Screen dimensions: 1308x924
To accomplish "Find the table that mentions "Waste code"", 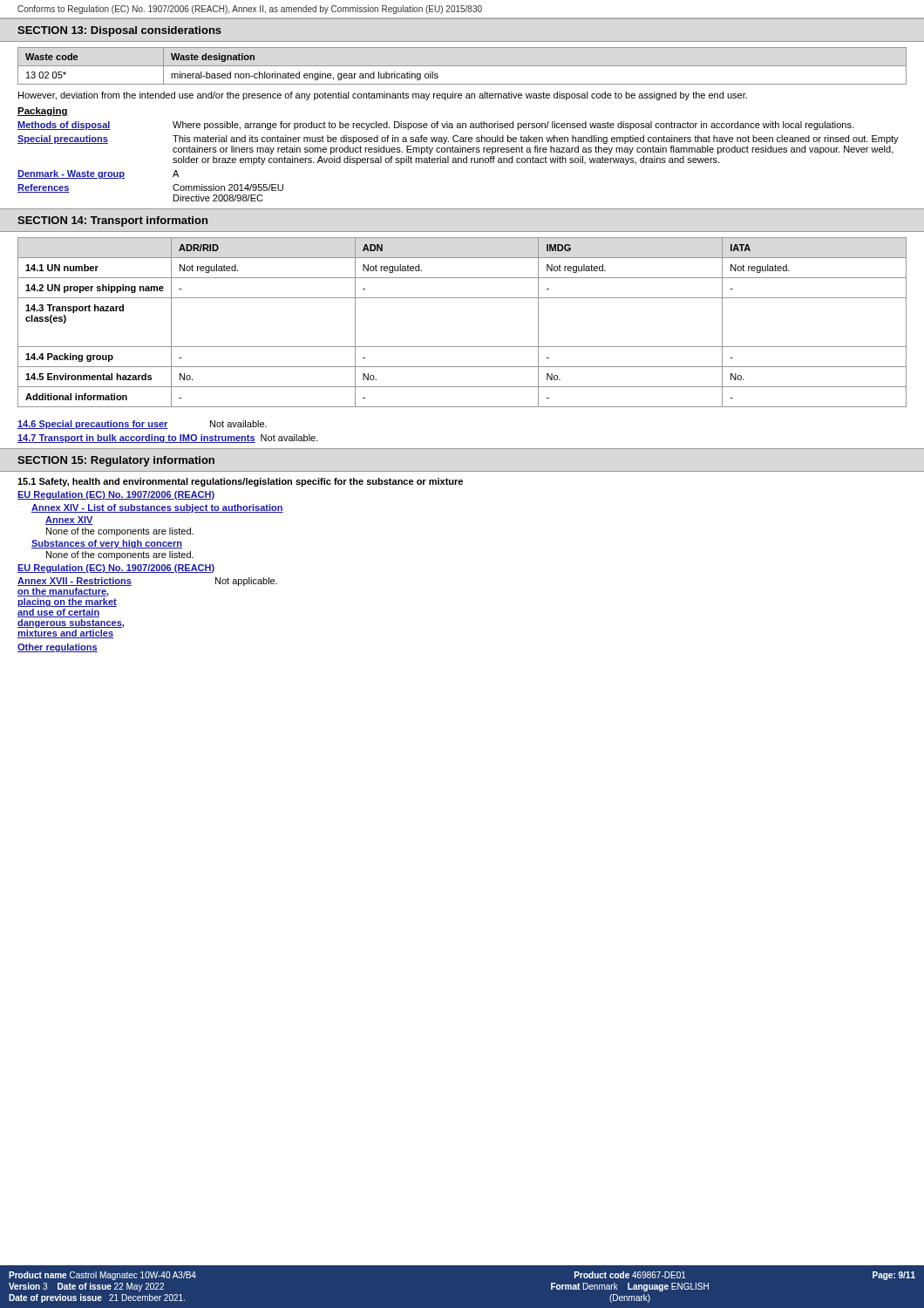I will pos(462,66).
